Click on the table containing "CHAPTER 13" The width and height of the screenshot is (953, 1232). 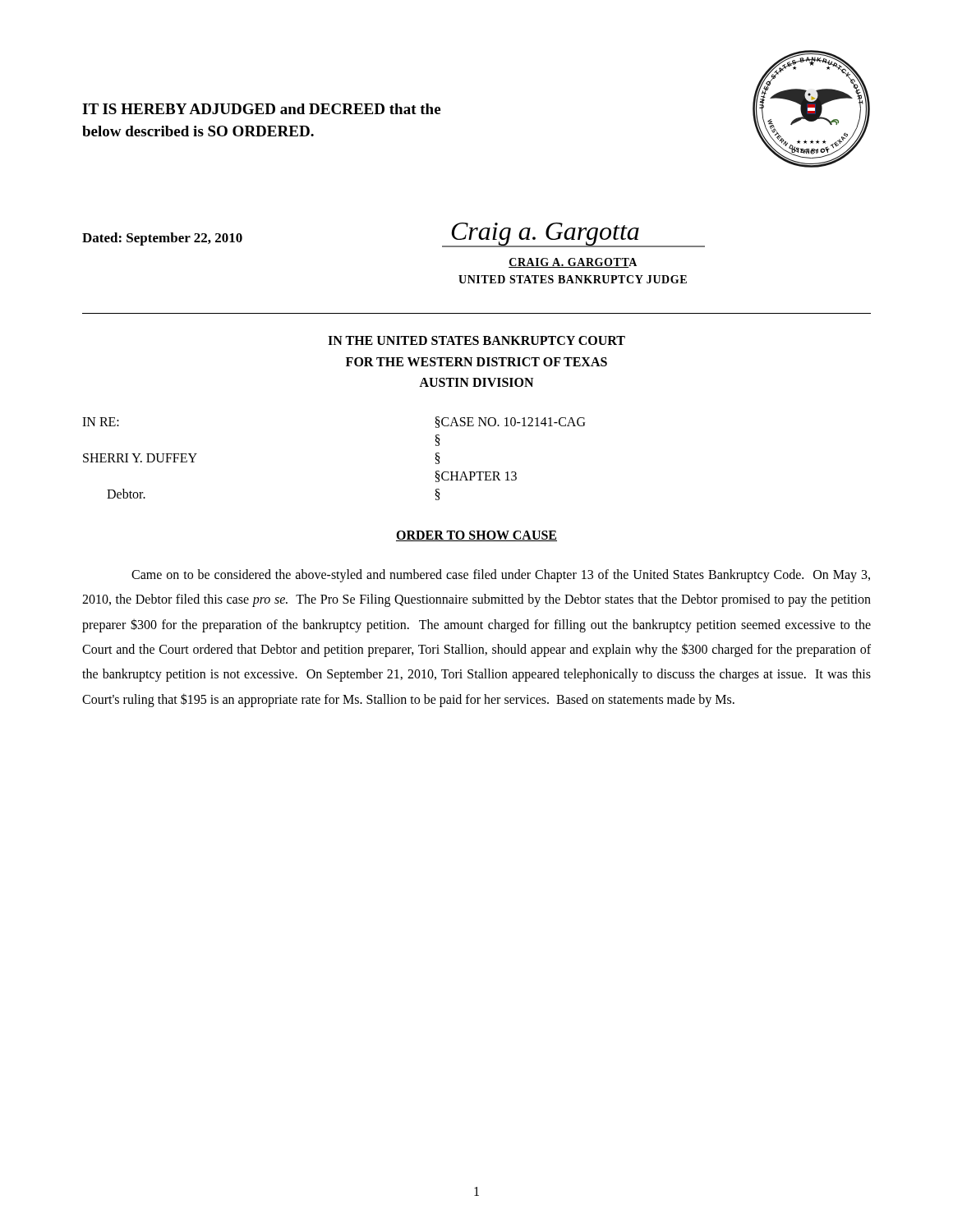pos(476,458)
